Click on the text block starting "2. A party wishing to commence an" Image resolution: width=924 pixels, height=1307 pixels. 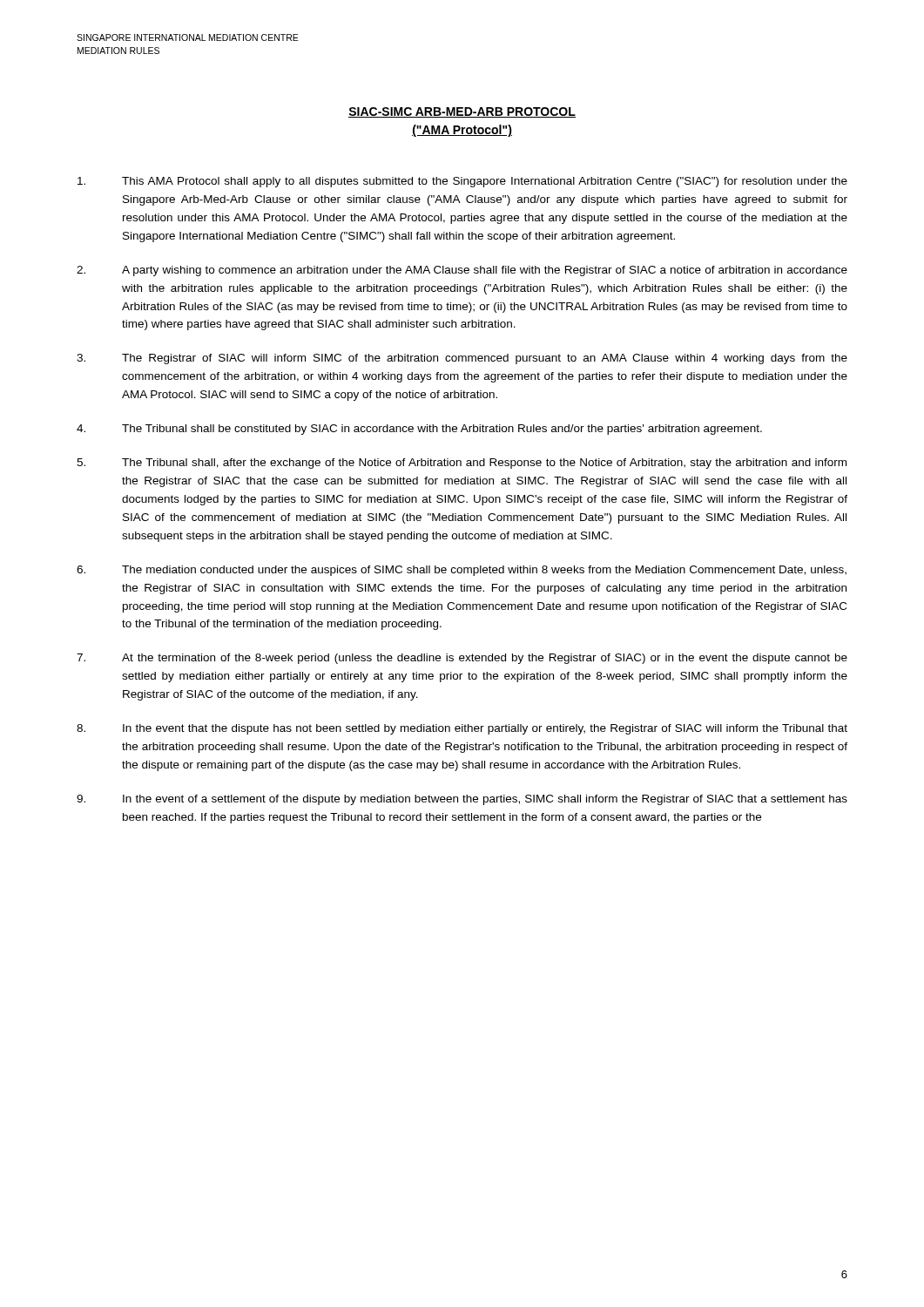point(462,298)
